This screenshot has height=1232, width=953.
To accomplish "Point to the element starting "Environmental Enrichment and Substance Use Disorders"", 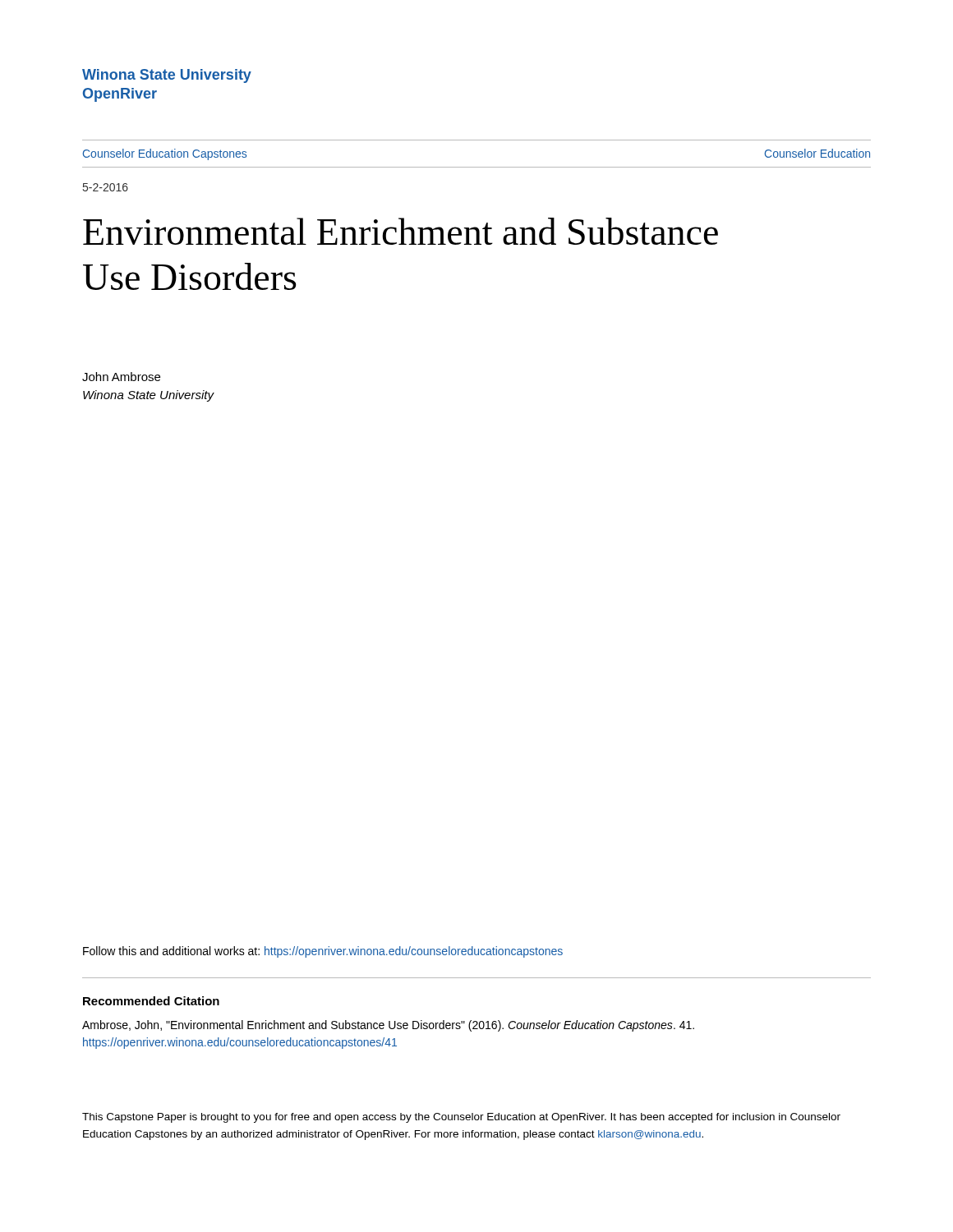I will 401,255.
